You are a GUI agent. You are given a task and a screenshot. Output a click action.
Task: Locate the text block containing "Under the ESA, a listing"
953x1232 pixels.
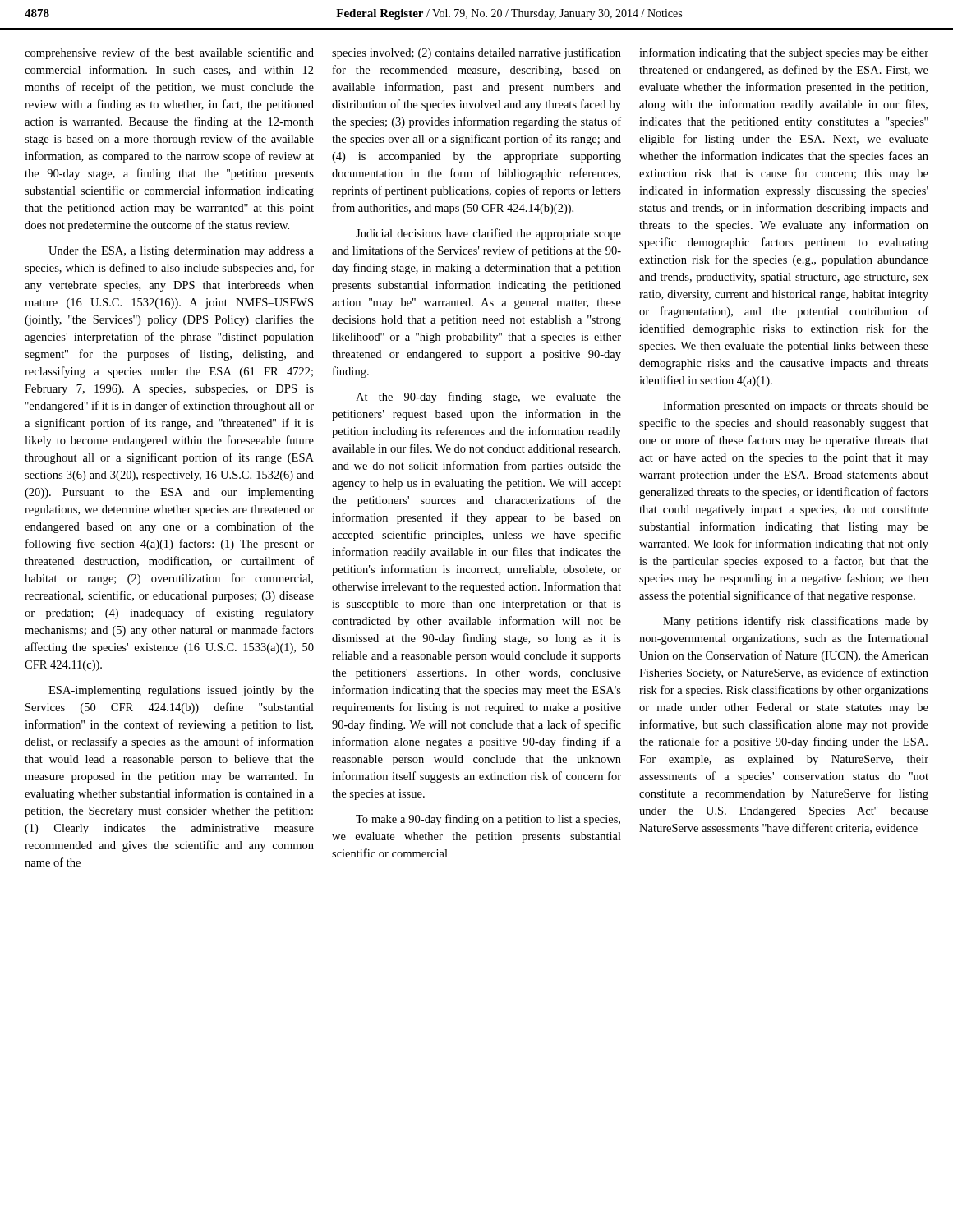(x=169, y=458)
